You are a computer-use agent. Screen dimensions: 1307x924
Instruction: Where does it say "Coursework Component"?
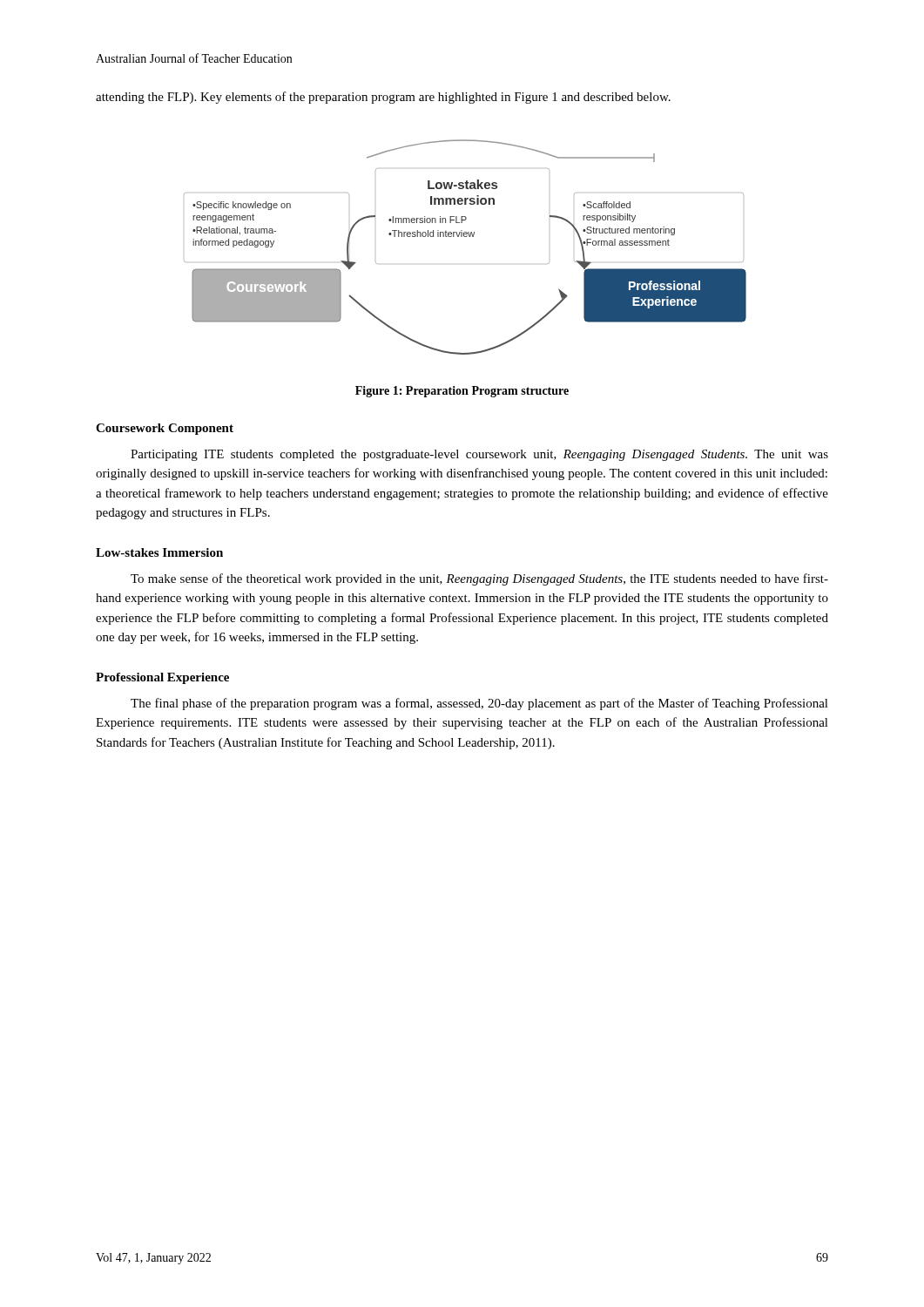pyautogui.click(x=165, y=427)
